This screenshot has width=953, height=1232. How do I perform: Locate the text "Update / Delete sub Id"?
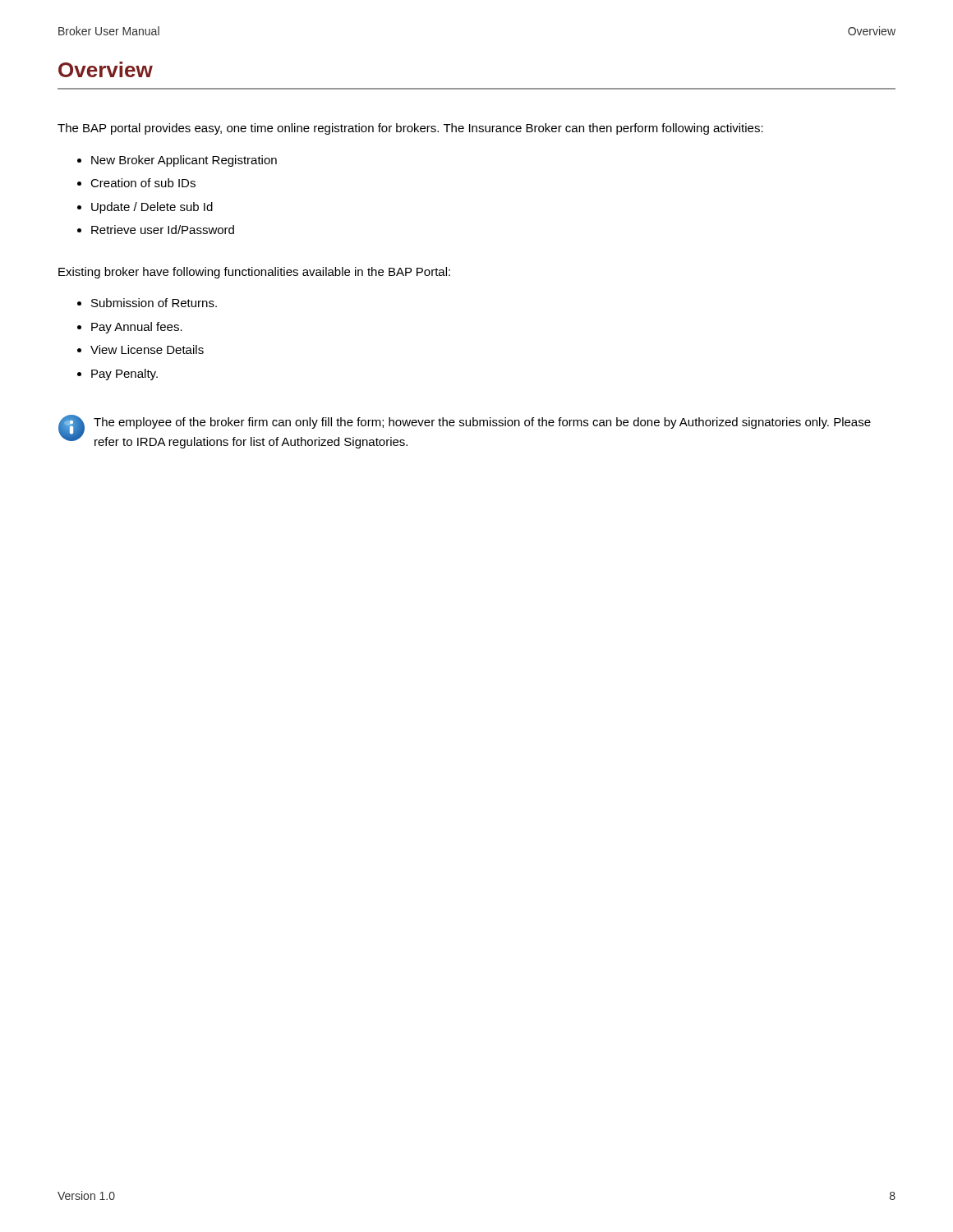[x=152, y=206]
